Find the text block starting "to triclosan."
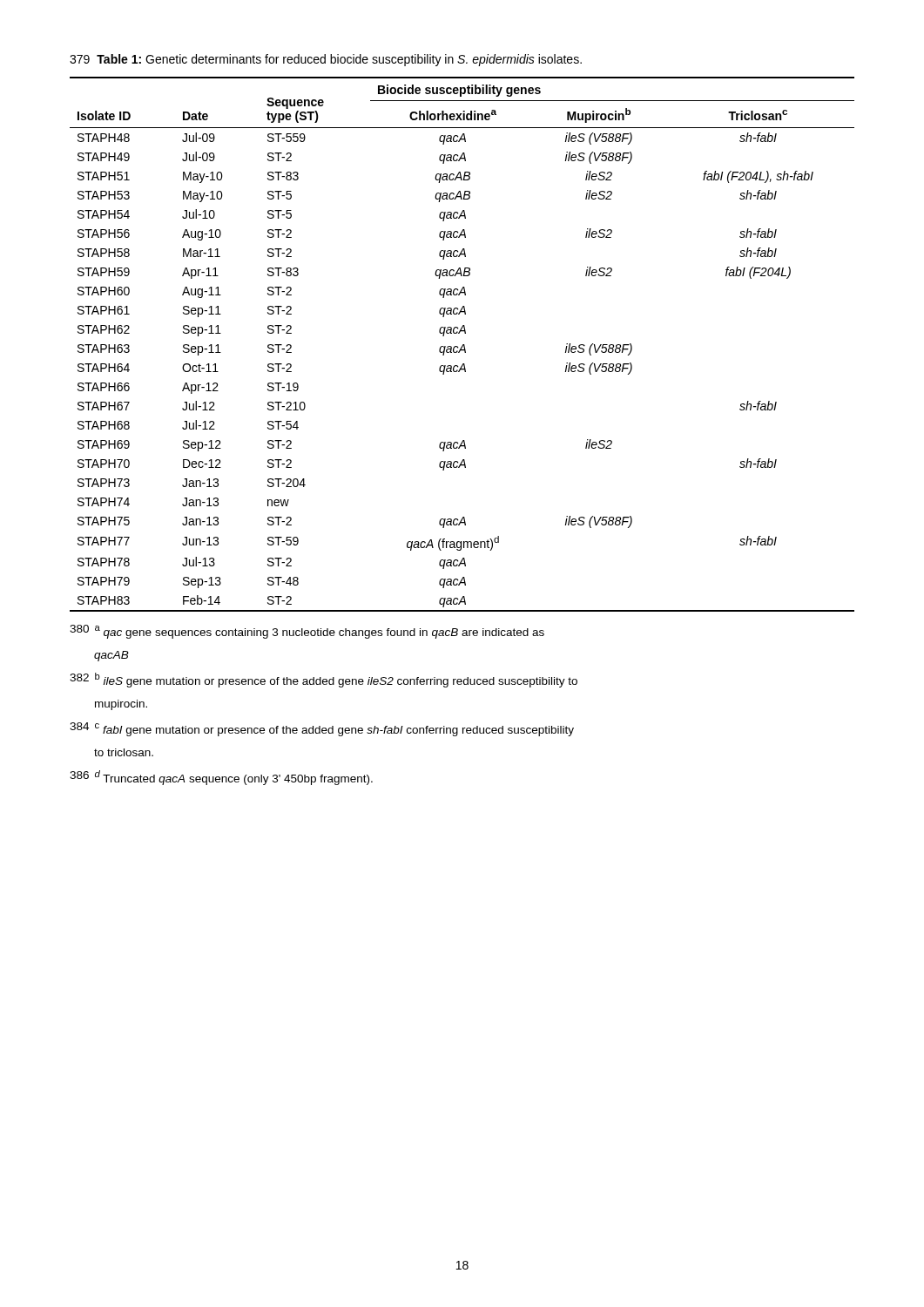 point(124,752)
